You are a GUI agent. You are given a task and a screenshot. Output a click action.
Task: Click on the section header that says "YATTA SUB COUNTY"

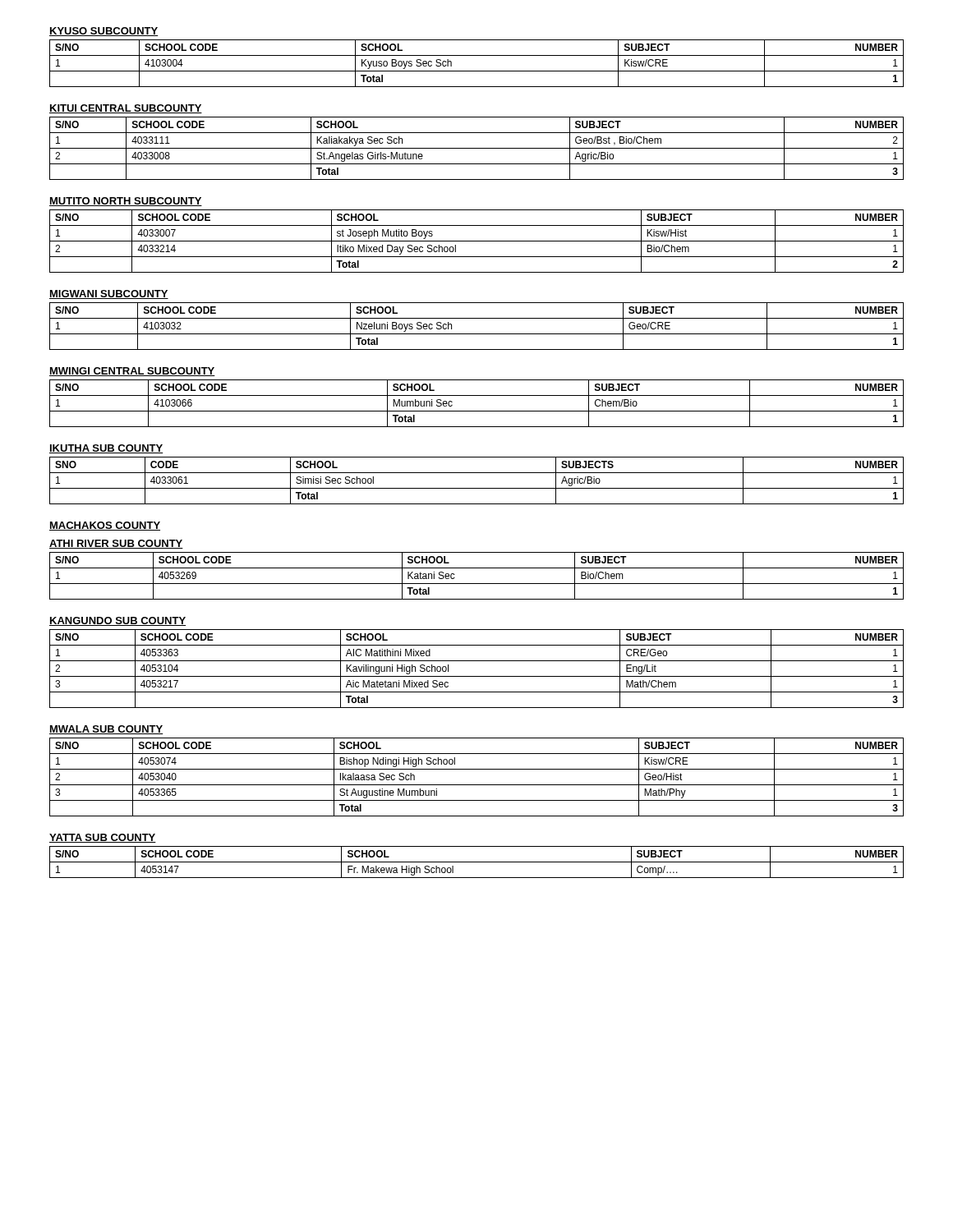[x=102, y=837]
